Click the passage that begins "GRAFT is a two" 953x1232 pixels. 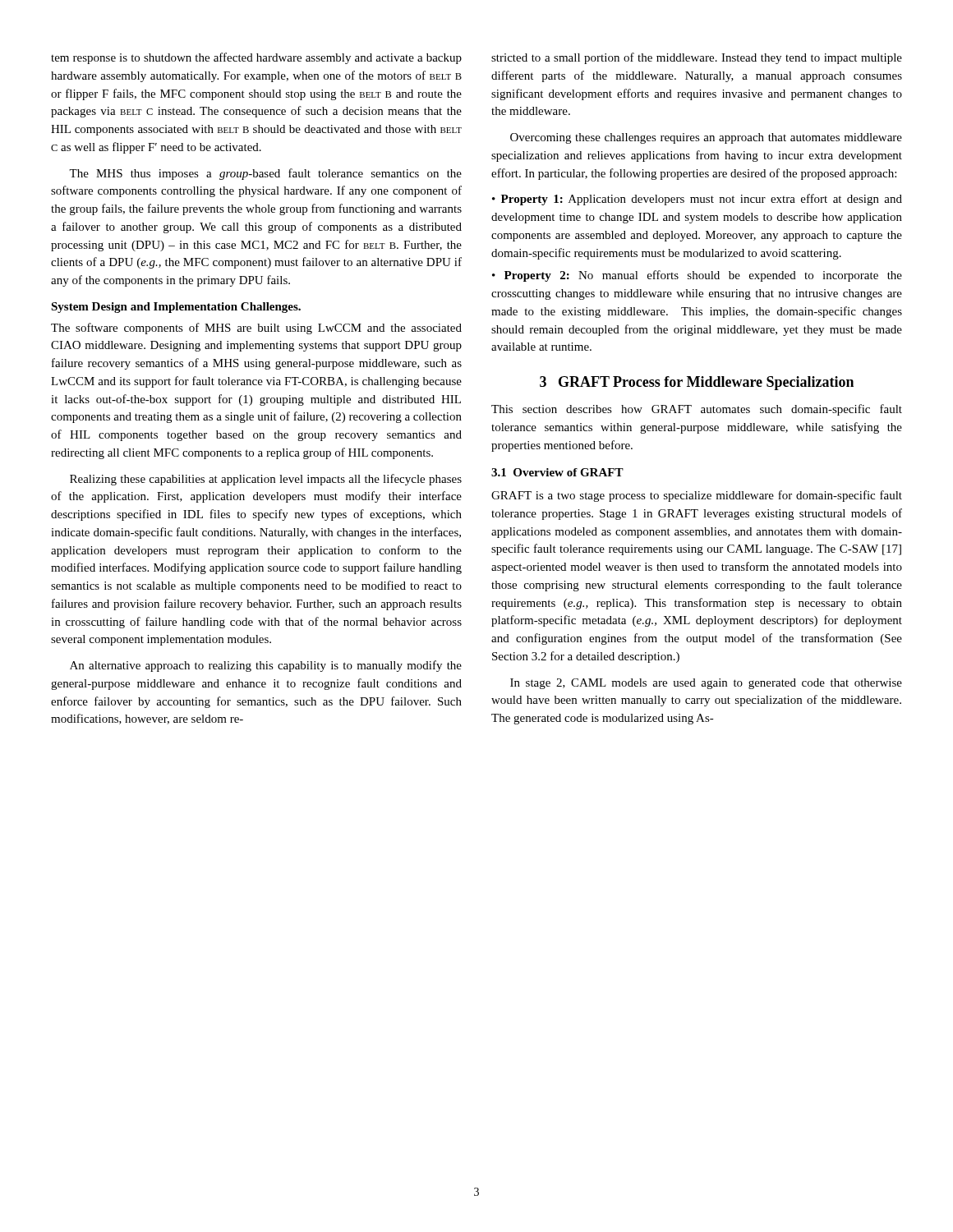(697, 576)
